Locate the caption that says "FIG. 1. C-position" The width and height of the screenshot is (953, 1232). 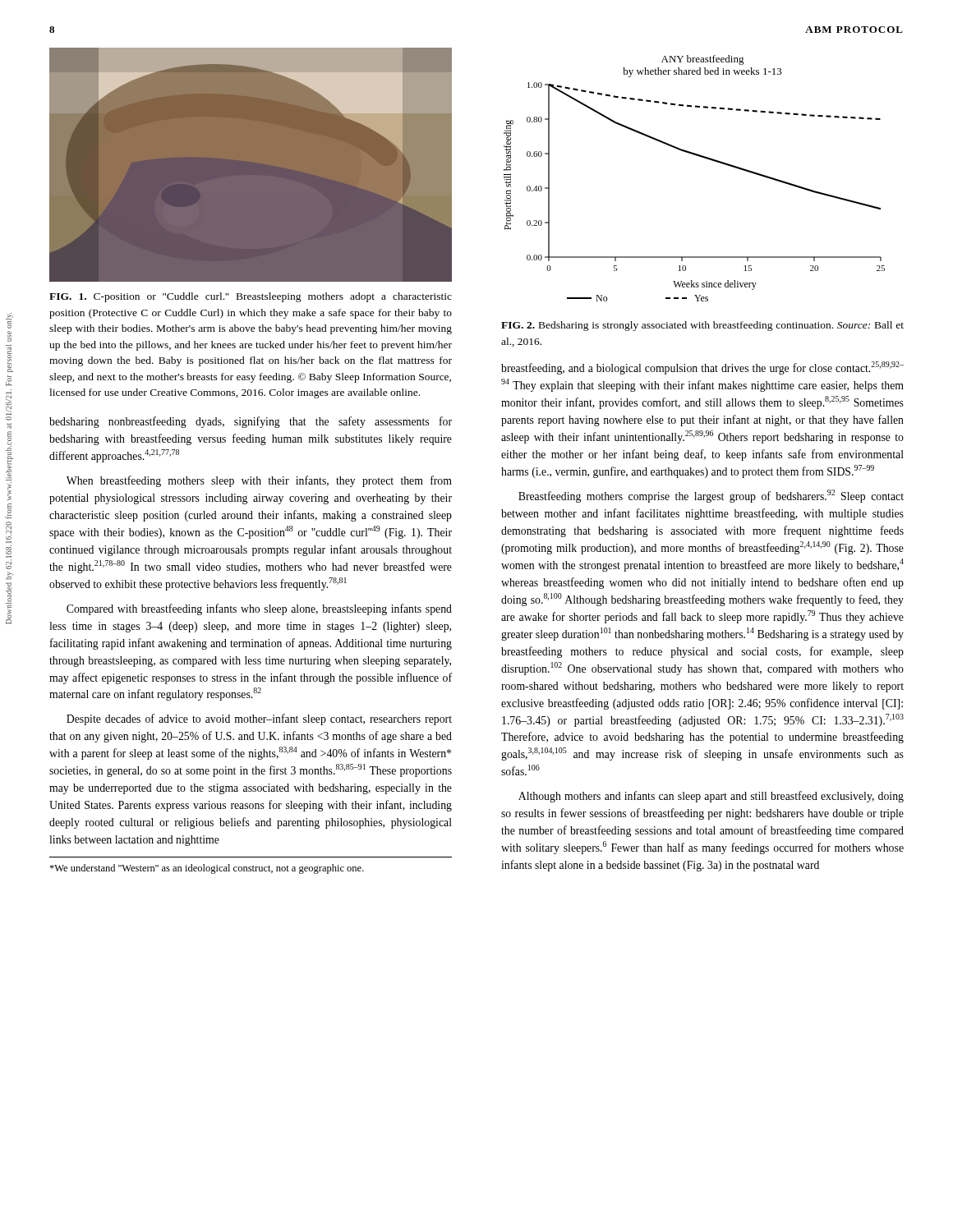point(251,344)
